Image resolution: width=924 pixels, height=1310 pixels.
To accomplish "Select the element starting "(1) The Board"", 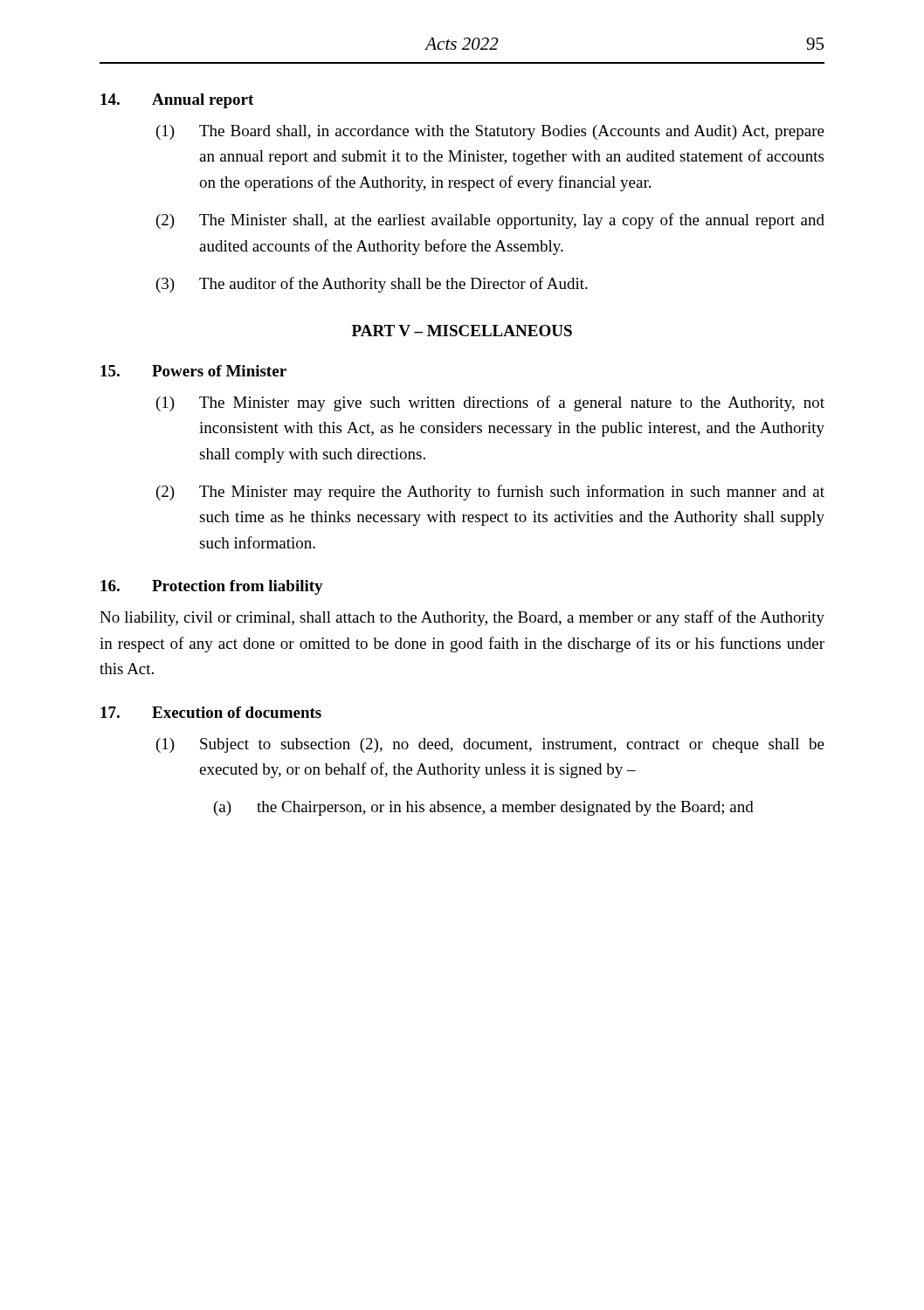I will 490,156.
